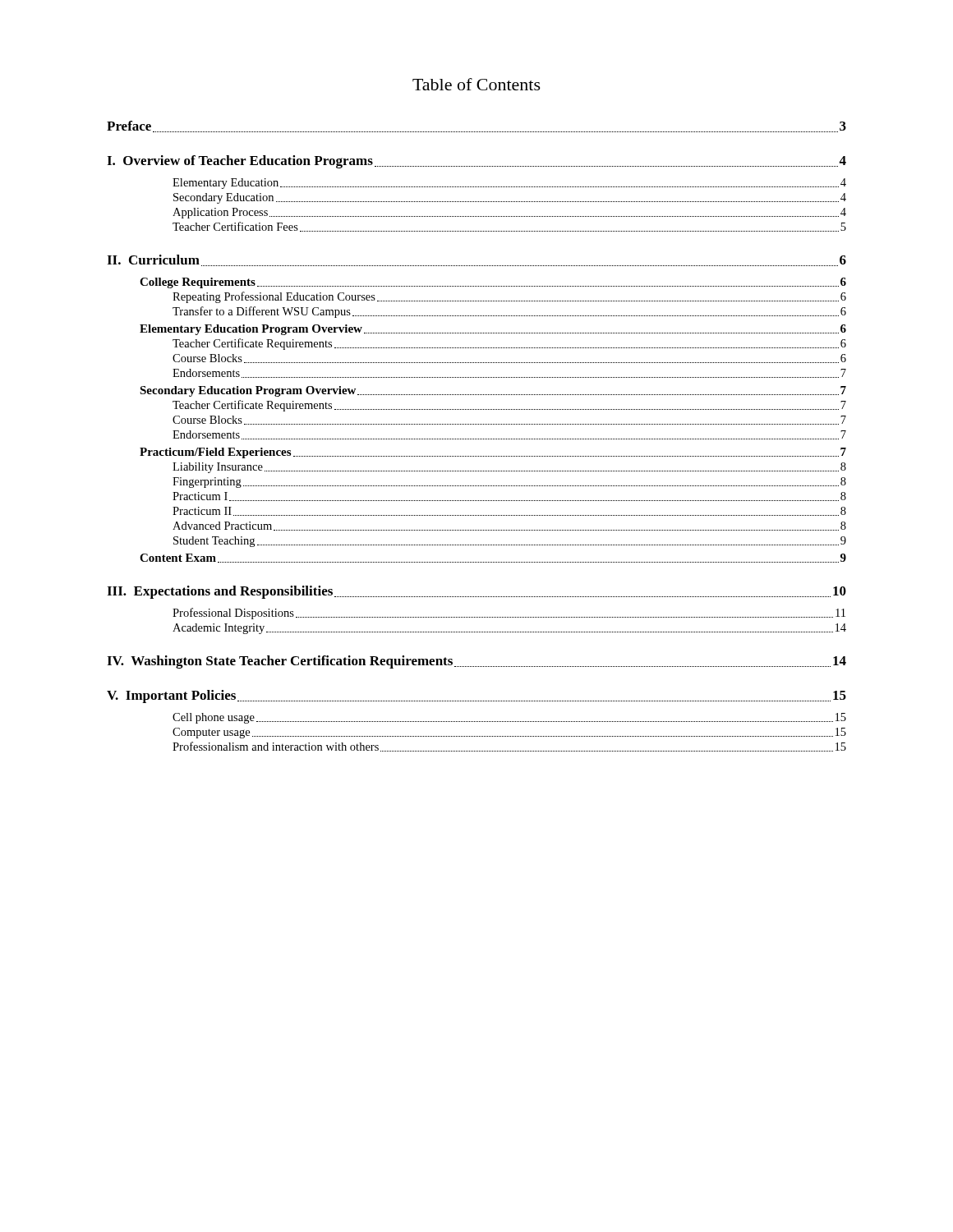Navigate to the element starting "Academic Integrity 14"

(509, 628)
